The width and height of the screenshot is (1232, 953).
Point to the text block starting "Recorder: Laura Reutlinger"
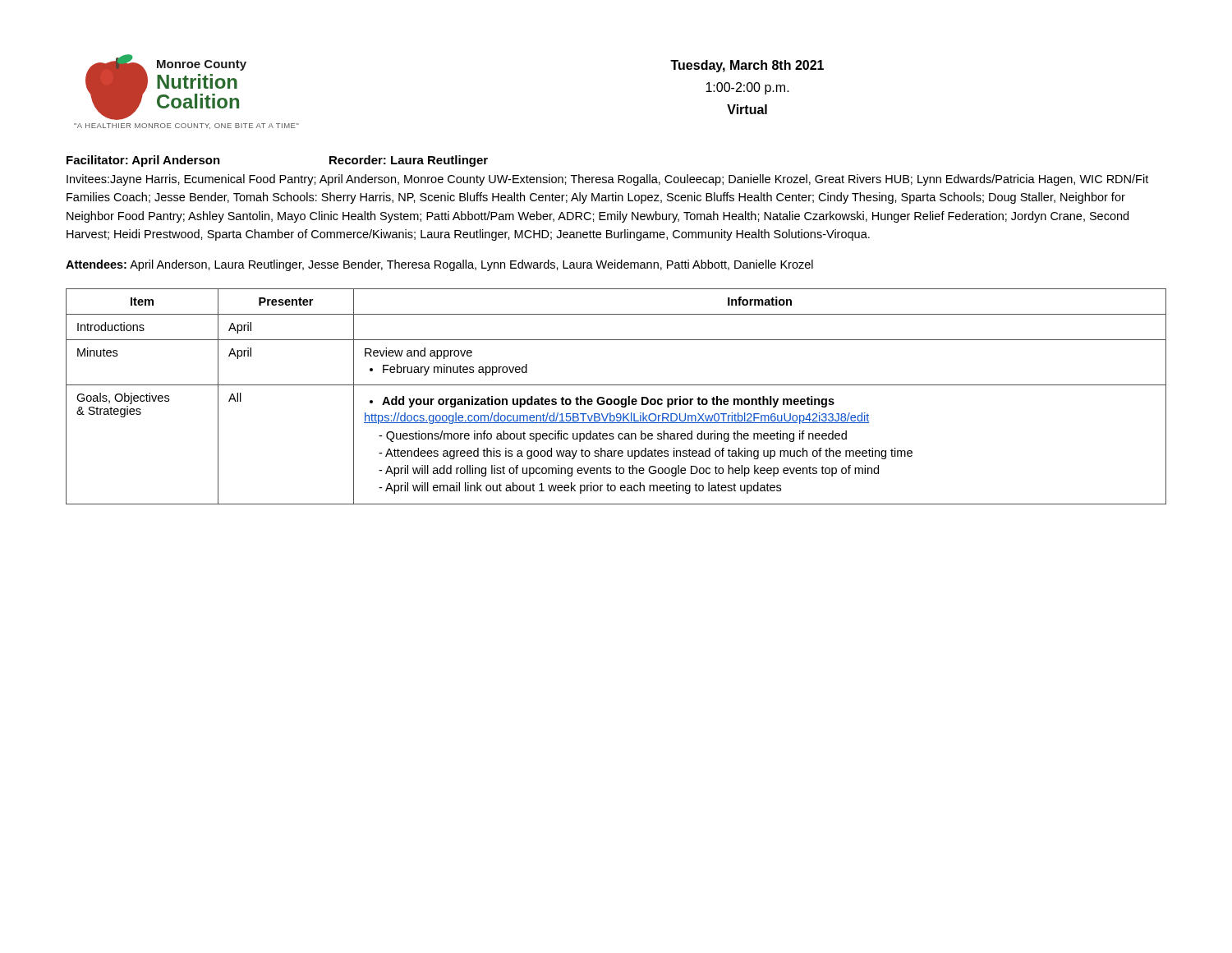coord(408,160)
